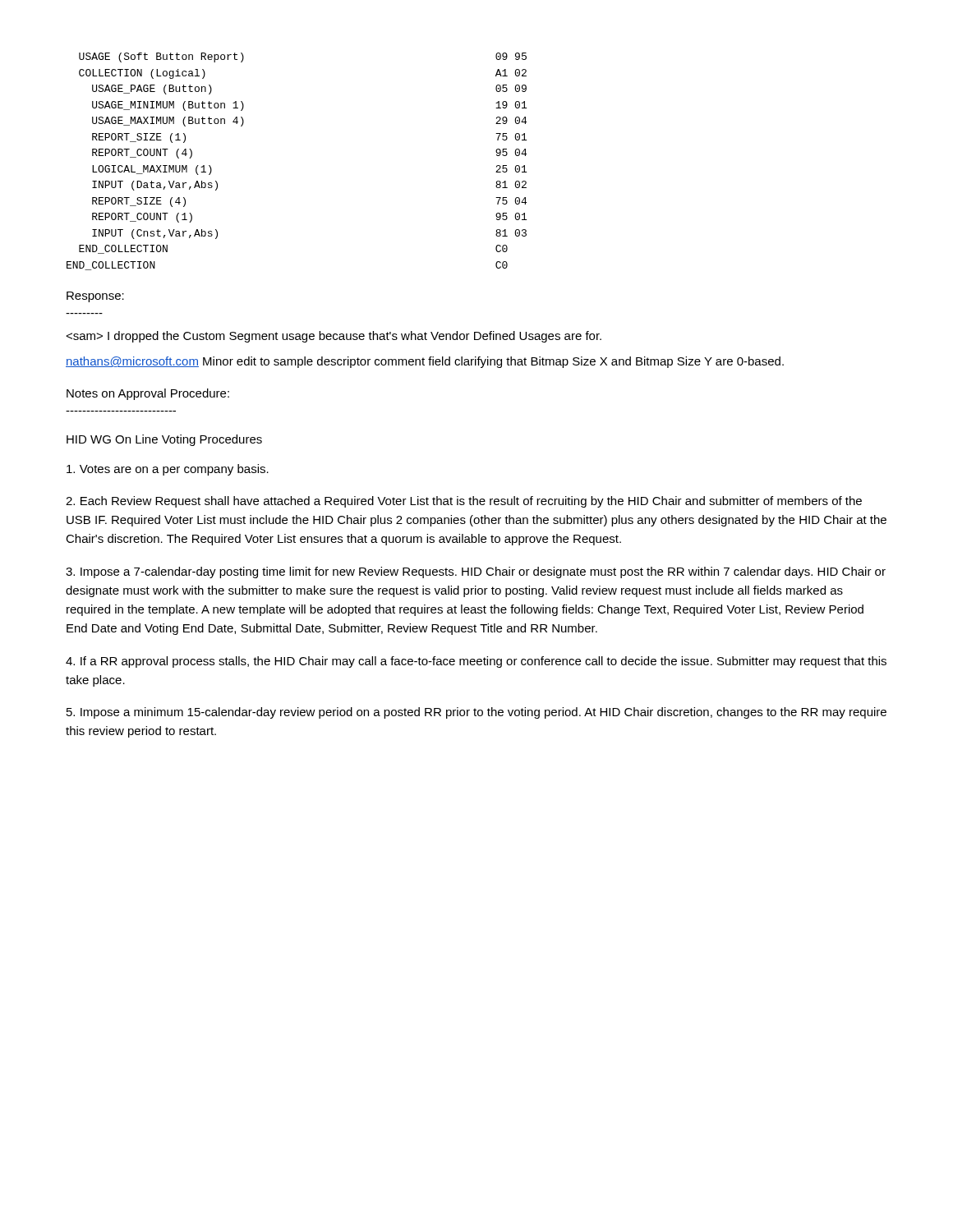
Task: Where is the passage that starts "5. Impose a minimum 15-calendar-day review period"?
Action: tap(476, 721)
